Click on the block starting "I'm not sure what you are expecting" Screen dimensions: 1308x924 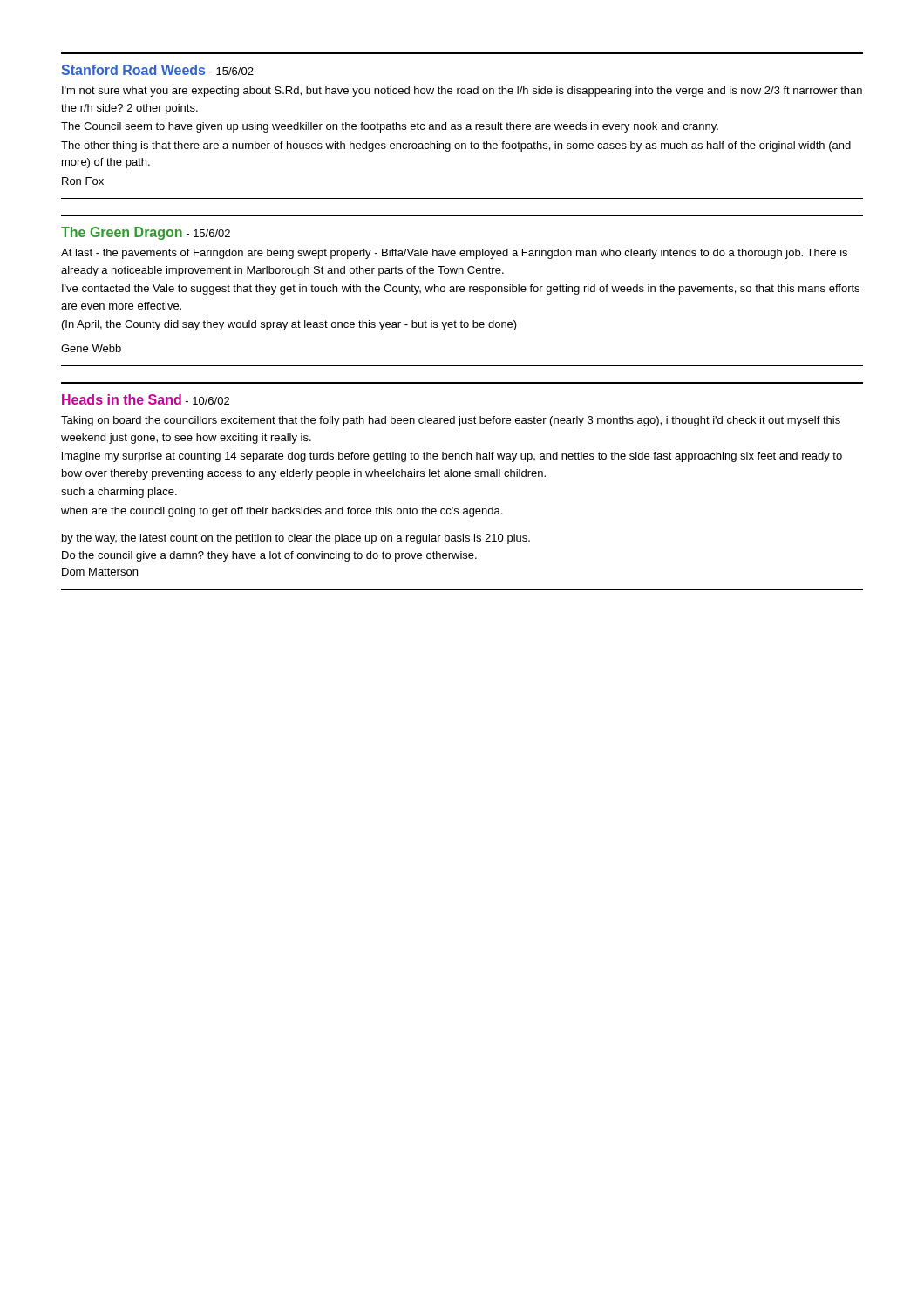[x=462, y=99]
